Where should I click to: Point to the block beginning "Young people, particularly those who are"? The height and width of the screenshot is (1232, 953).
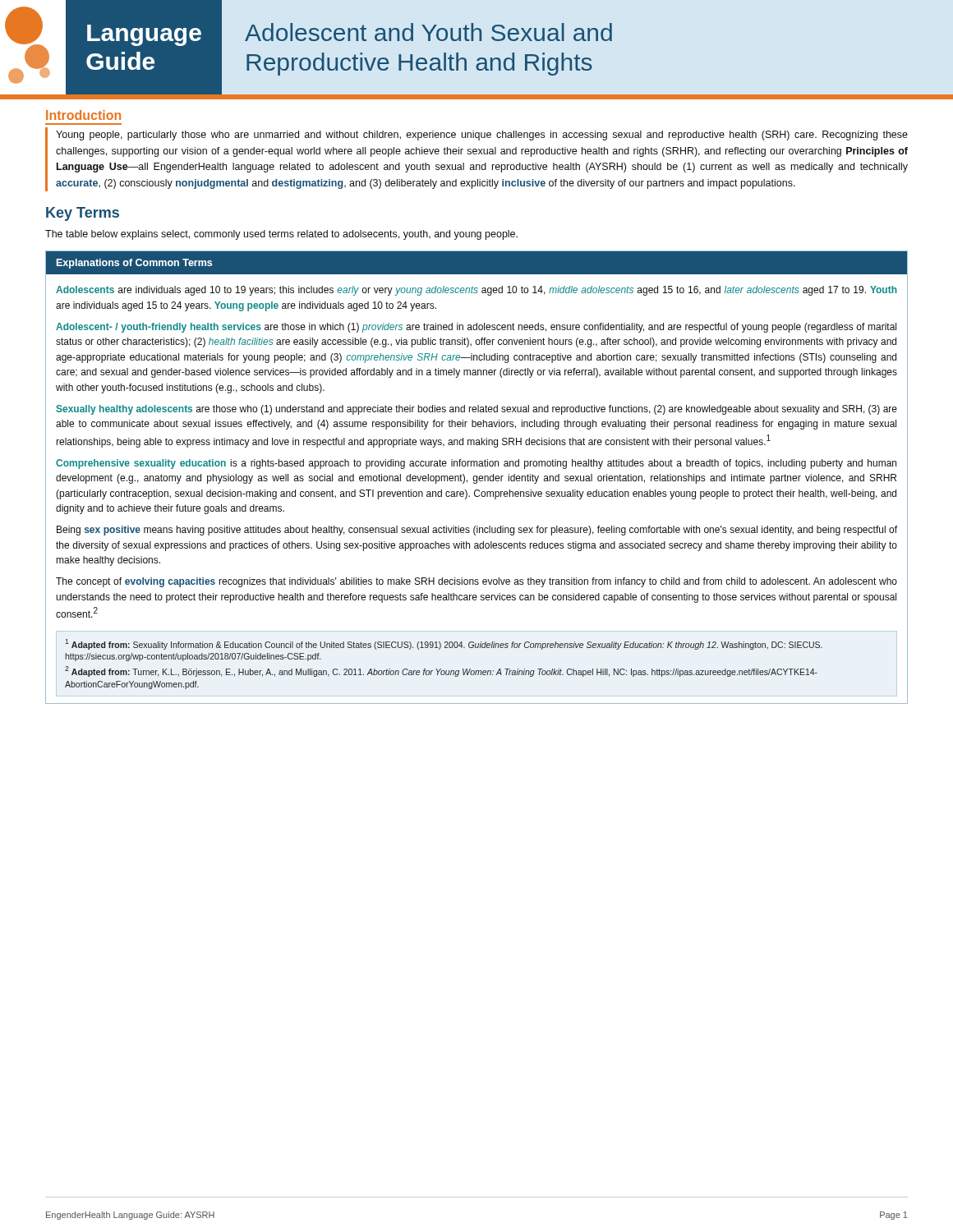[476, 159]
